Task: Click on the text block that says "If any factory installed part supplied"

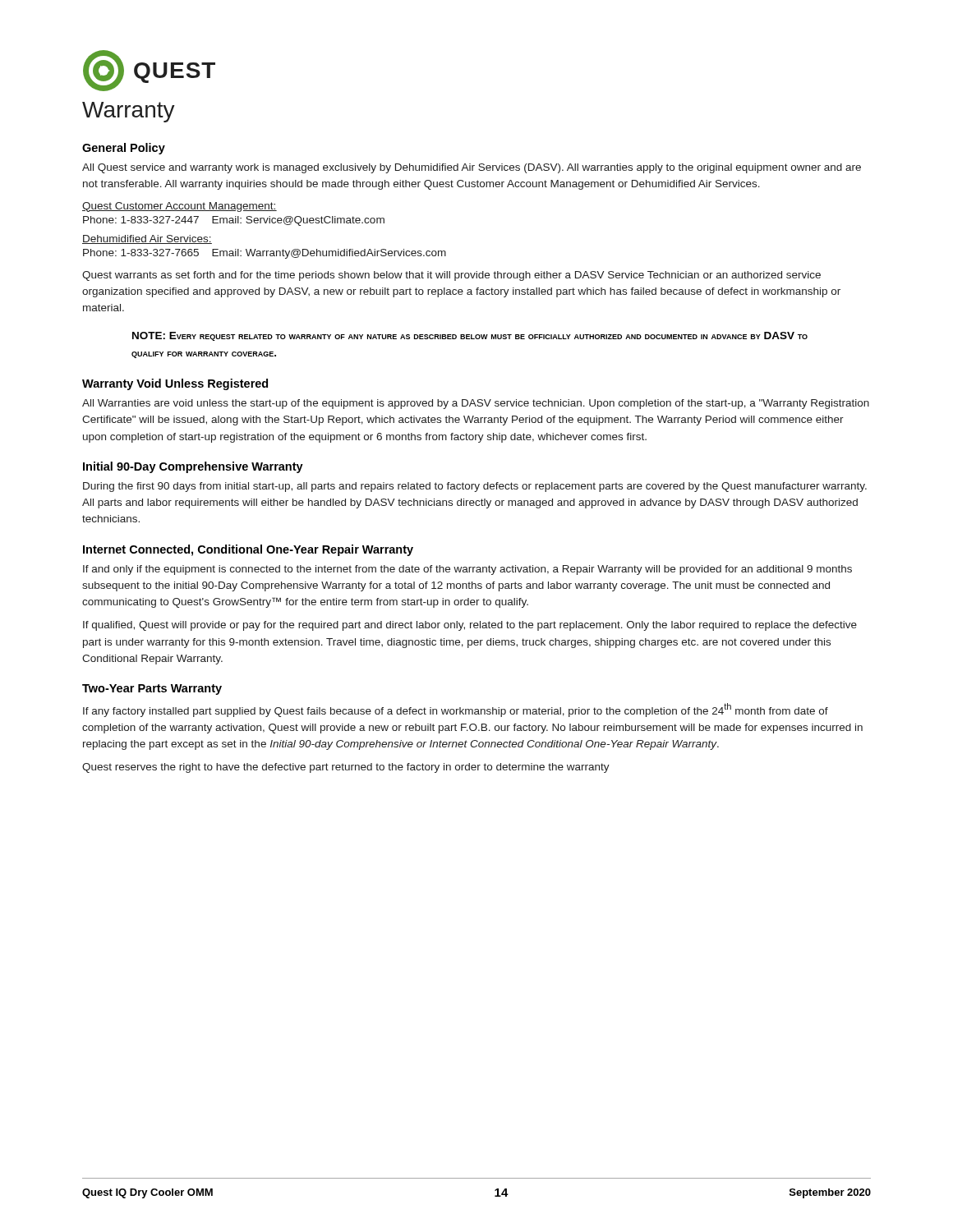Action: tap(473, 726)
